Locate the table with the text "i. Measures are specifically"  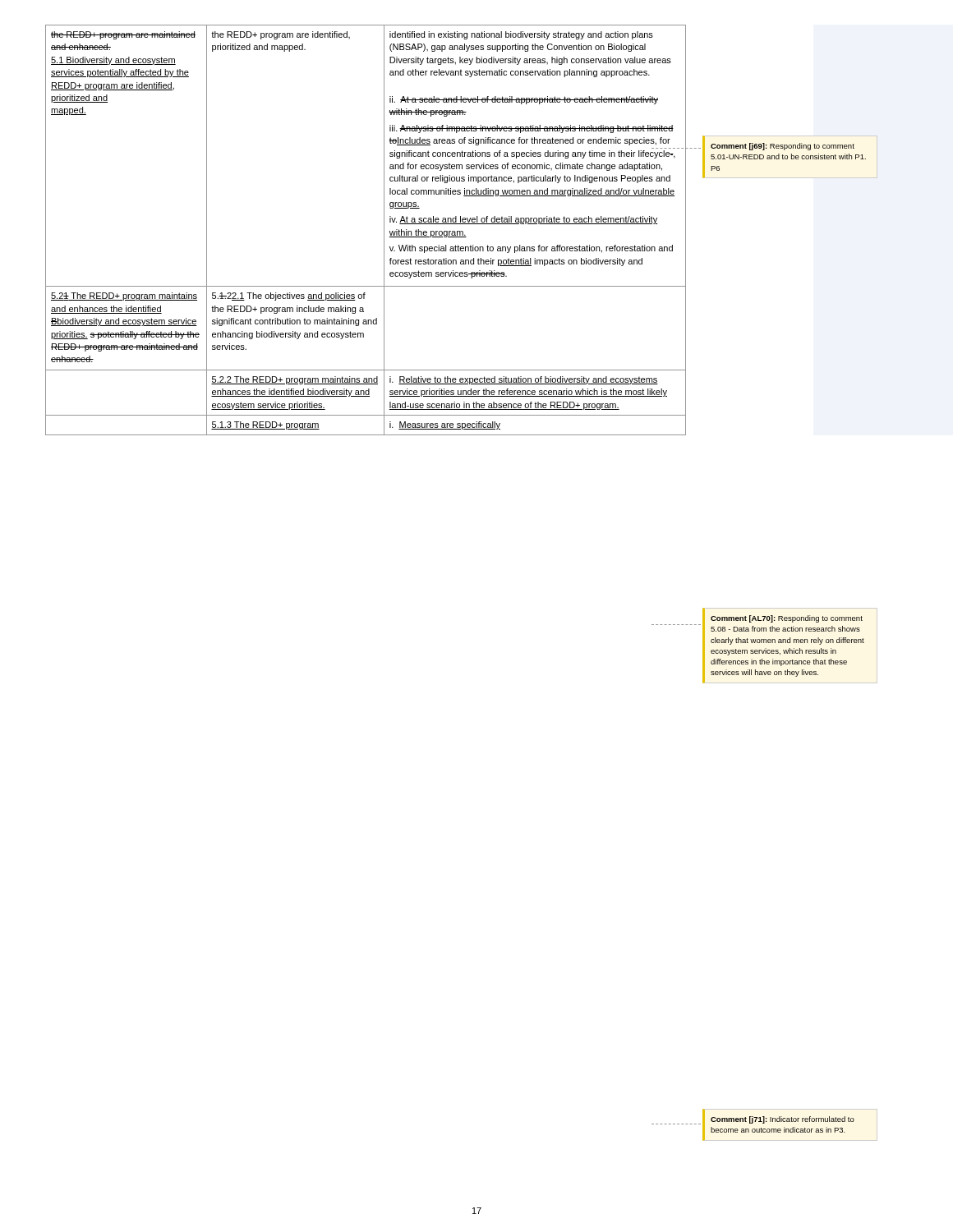coord(366,230)
